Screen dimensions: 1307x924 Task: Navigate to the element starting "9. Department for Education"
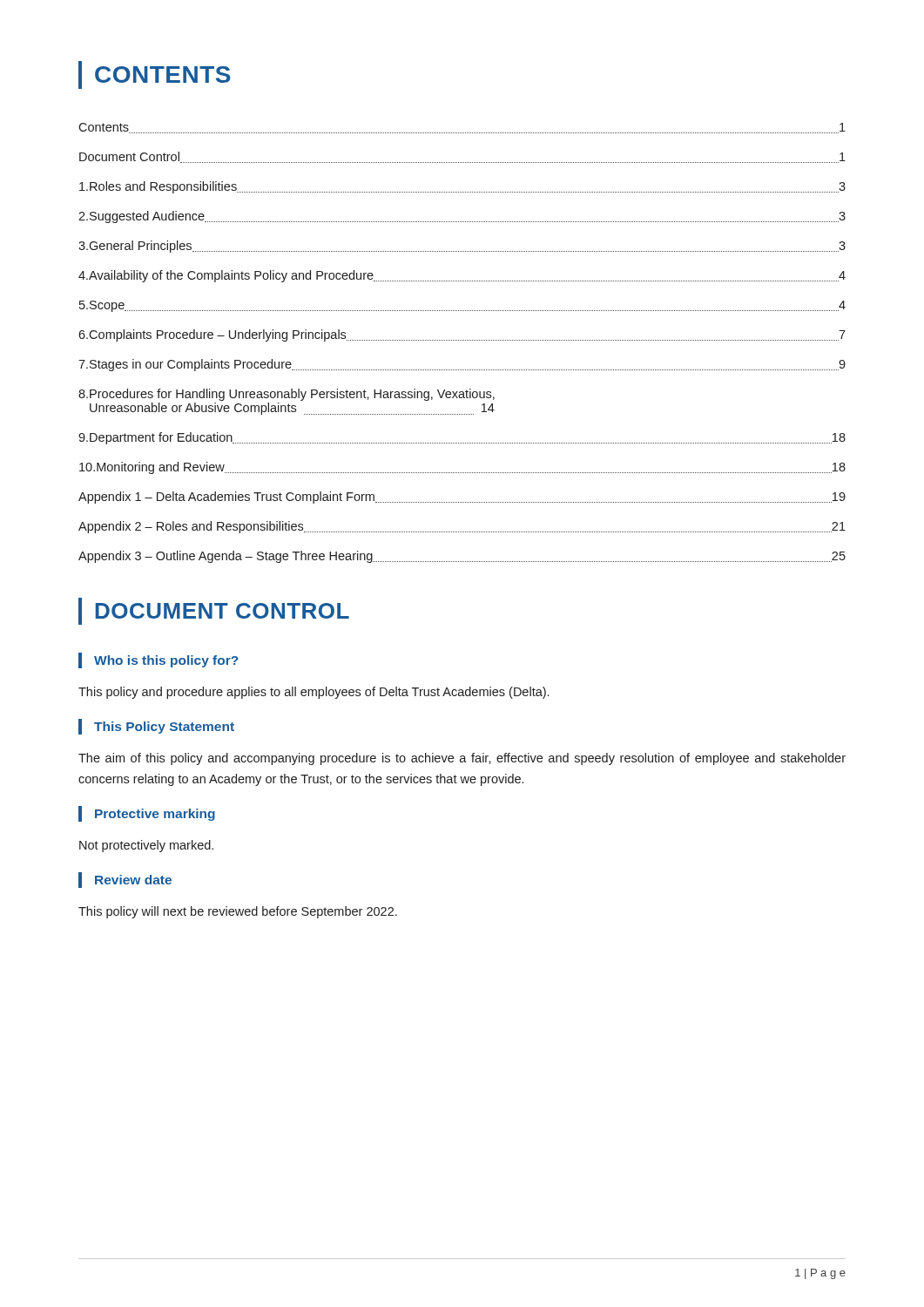point(462,437)
